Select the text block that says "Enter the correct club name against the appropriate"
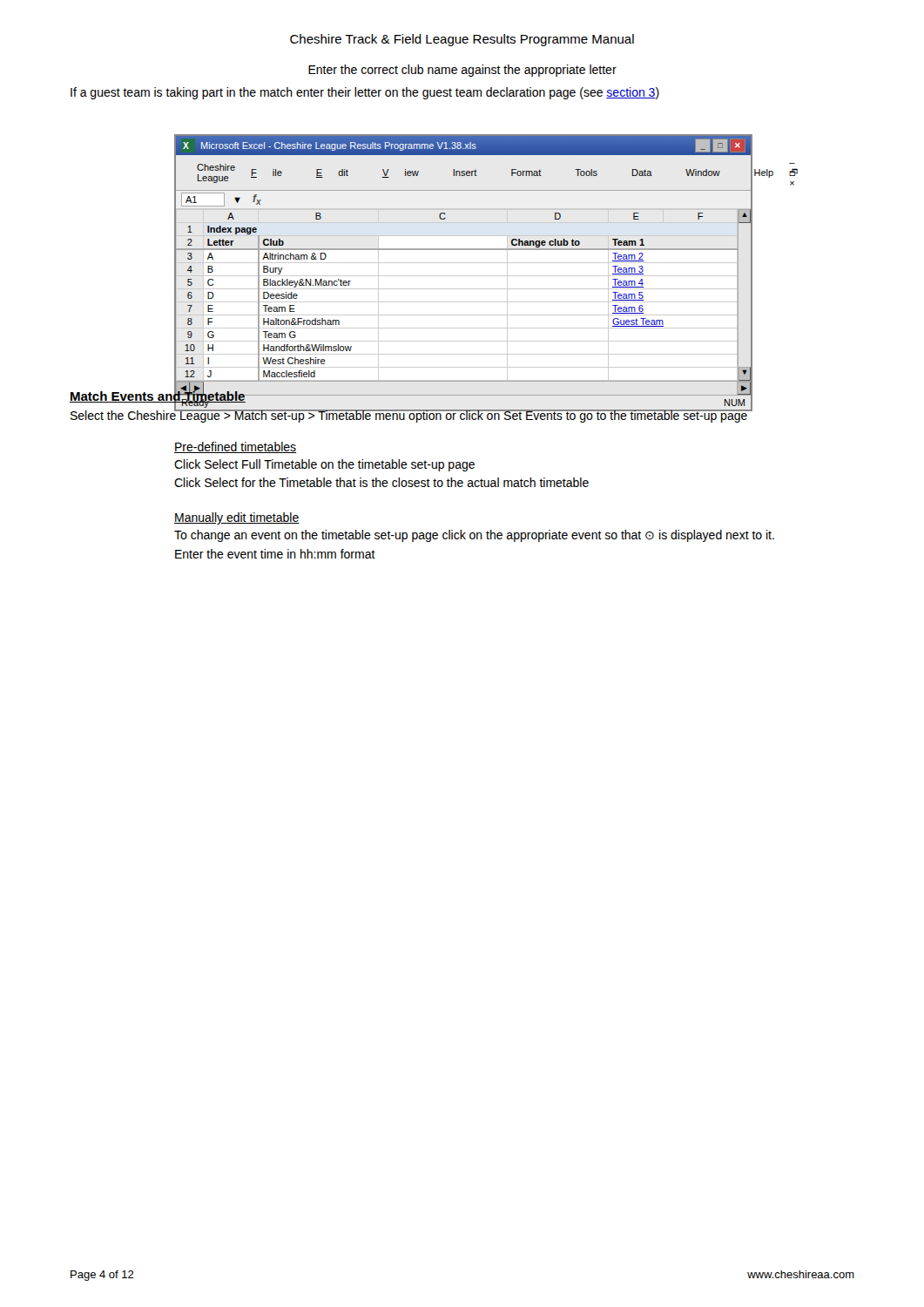 (462, 70)
